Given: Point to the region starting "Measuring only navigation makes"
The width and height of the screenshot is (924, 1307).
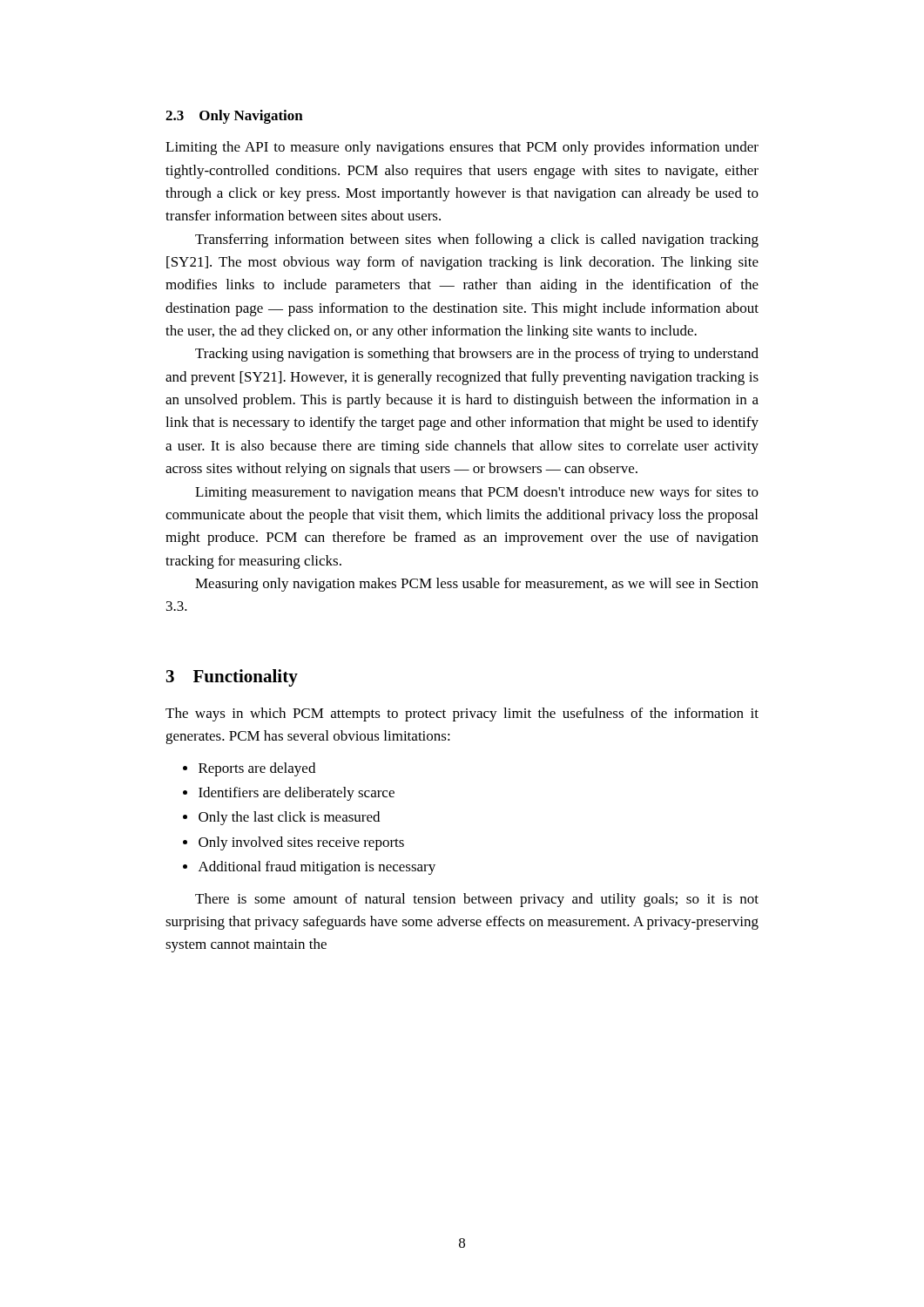Looking at the screenshot, I should [462, 595].
